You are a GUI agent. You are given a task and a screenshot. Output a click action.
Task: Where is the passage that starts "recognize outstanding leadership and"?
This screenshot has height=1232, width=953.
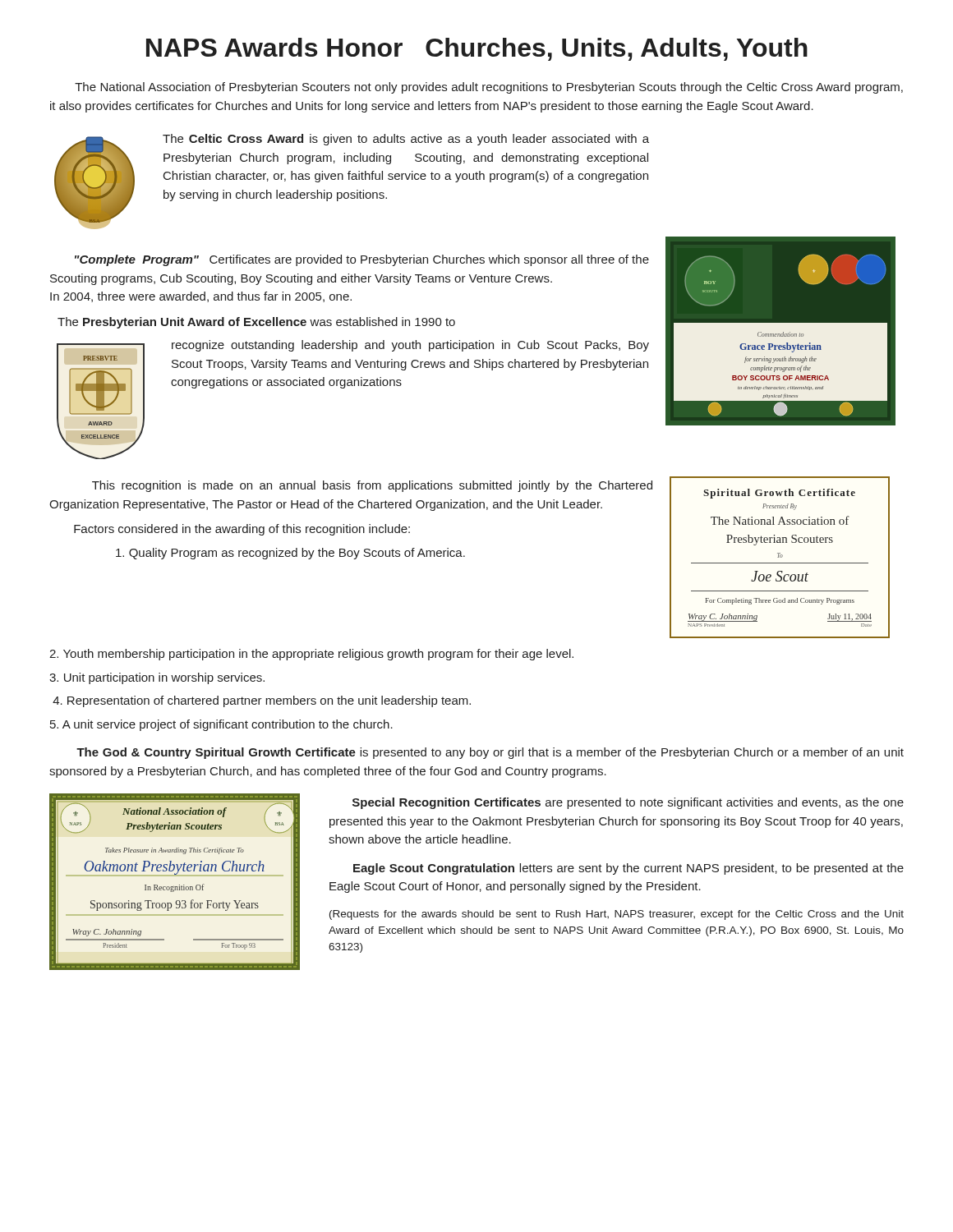pos(410,363)
